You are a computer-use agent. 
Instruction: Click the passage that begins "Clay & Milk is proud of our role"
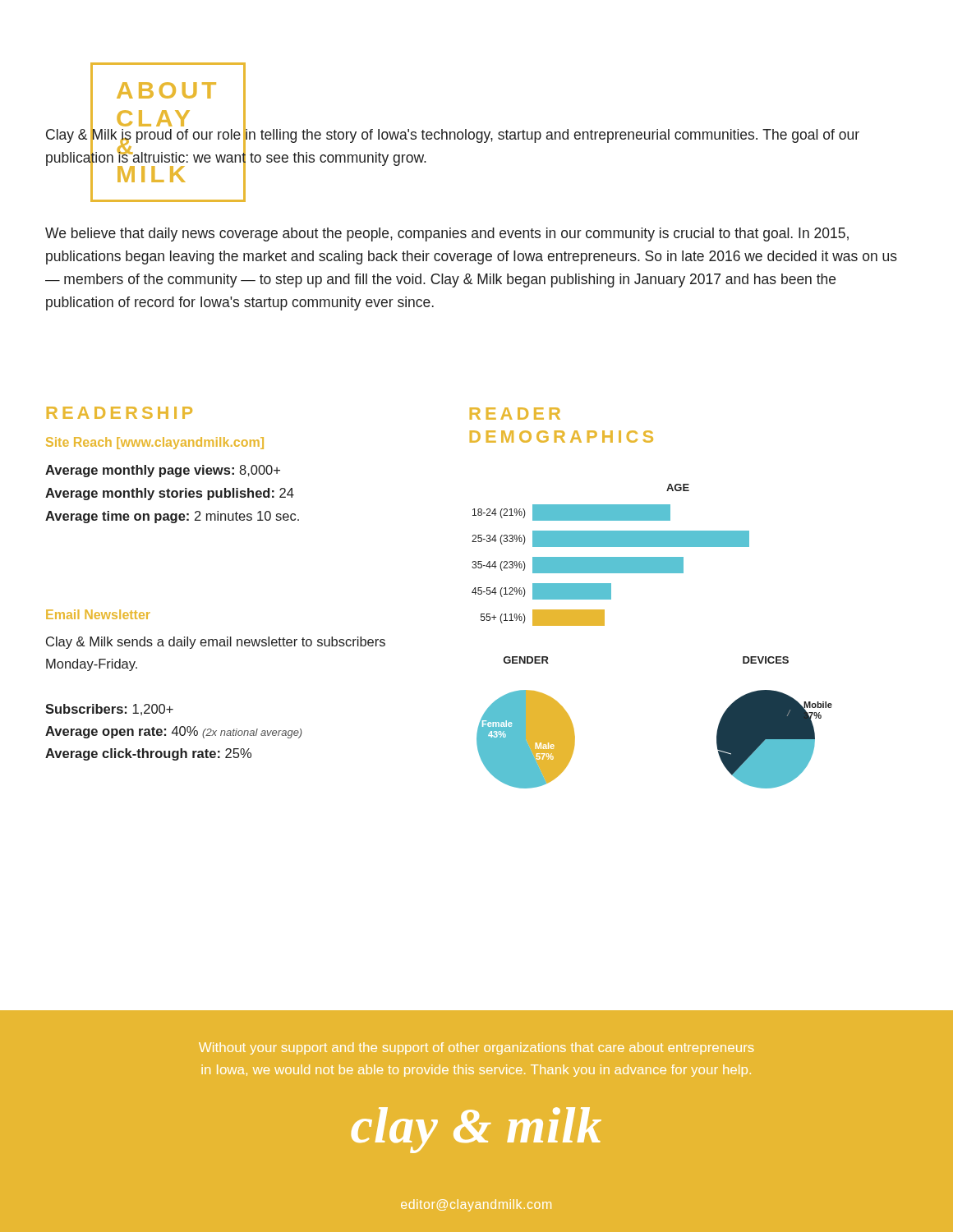point(452,146)
